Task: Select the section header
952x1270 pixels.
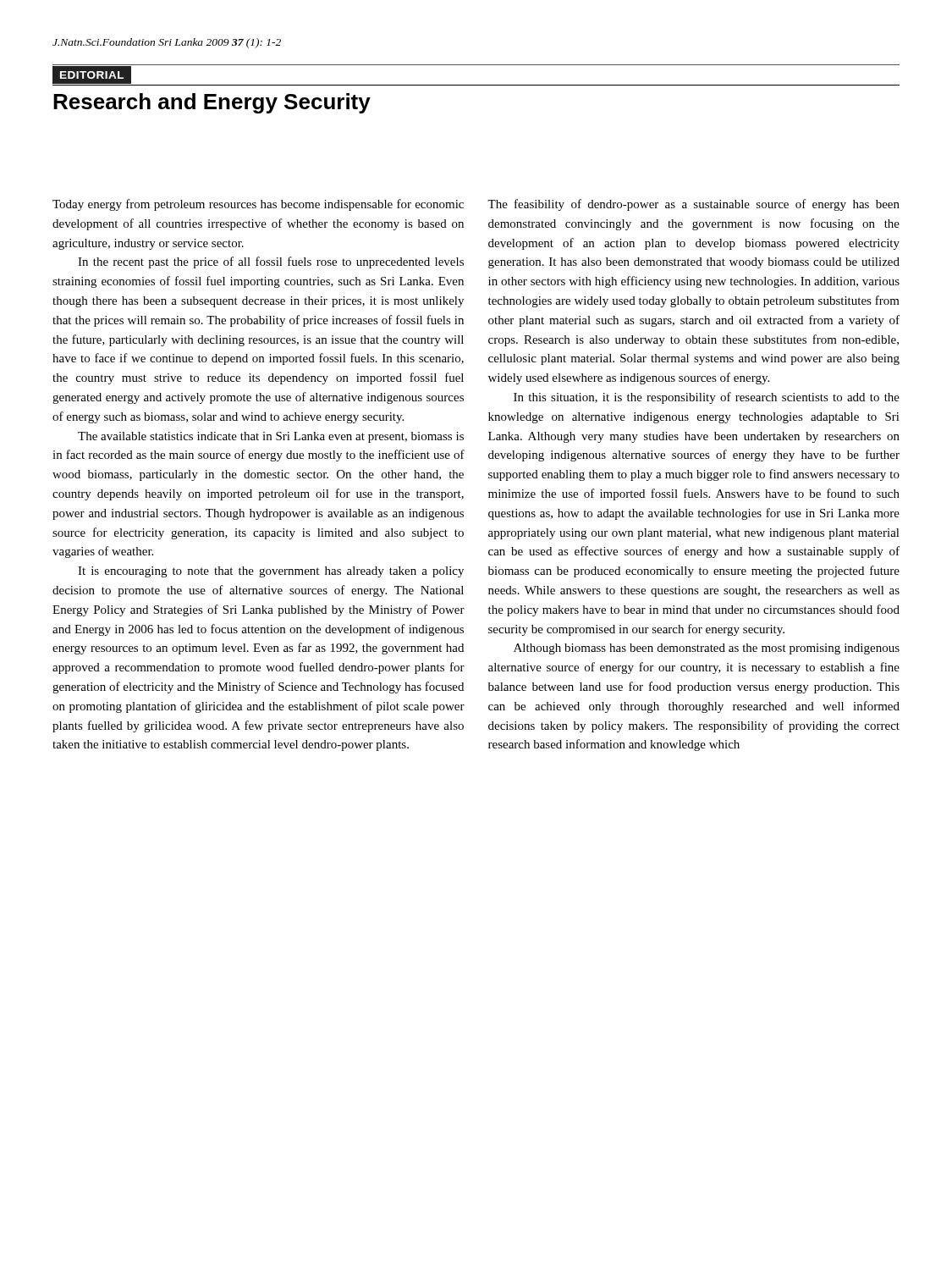Action: 92,75
